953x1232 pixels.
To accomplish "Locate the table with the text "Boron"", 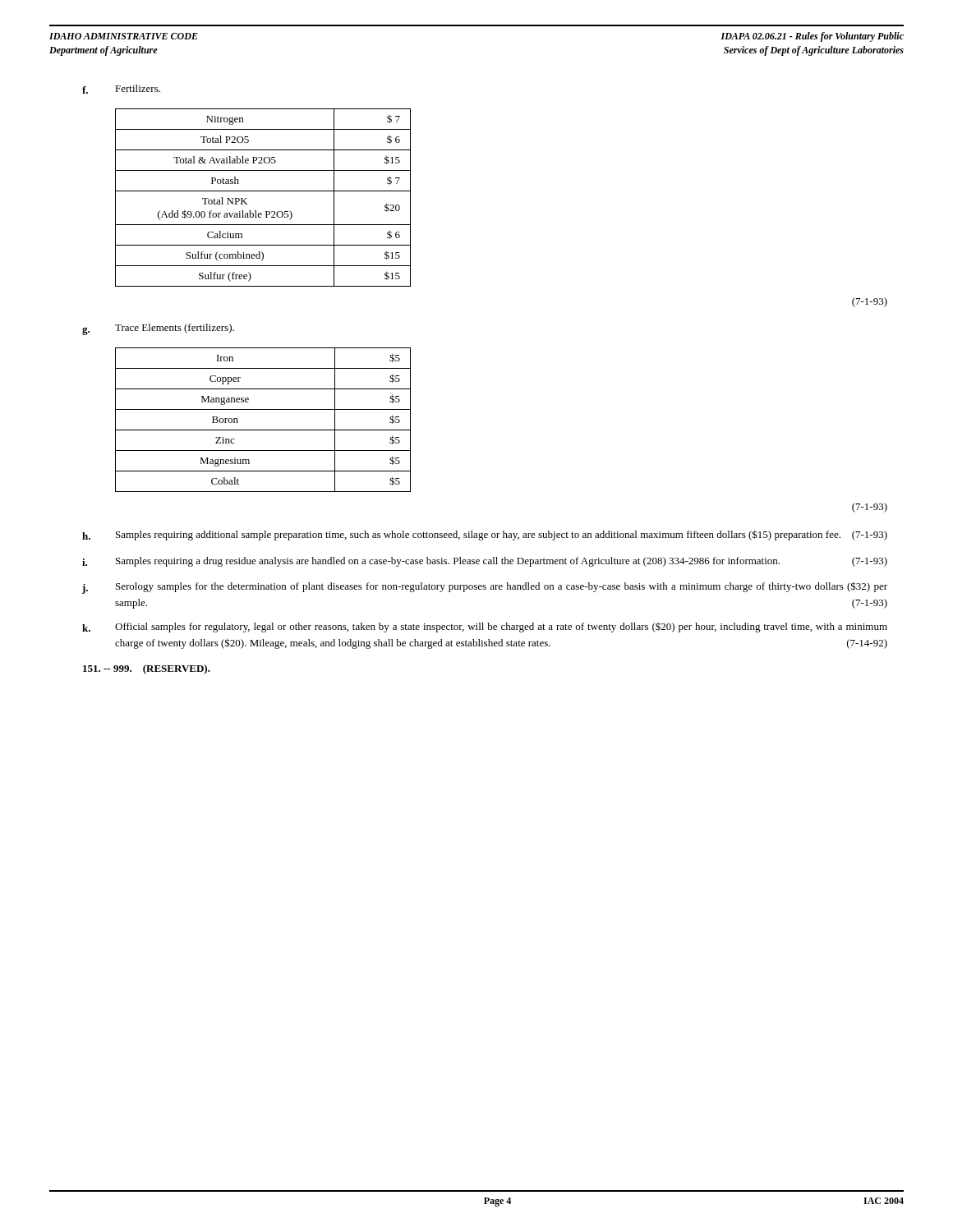I will tap(501, 420).
